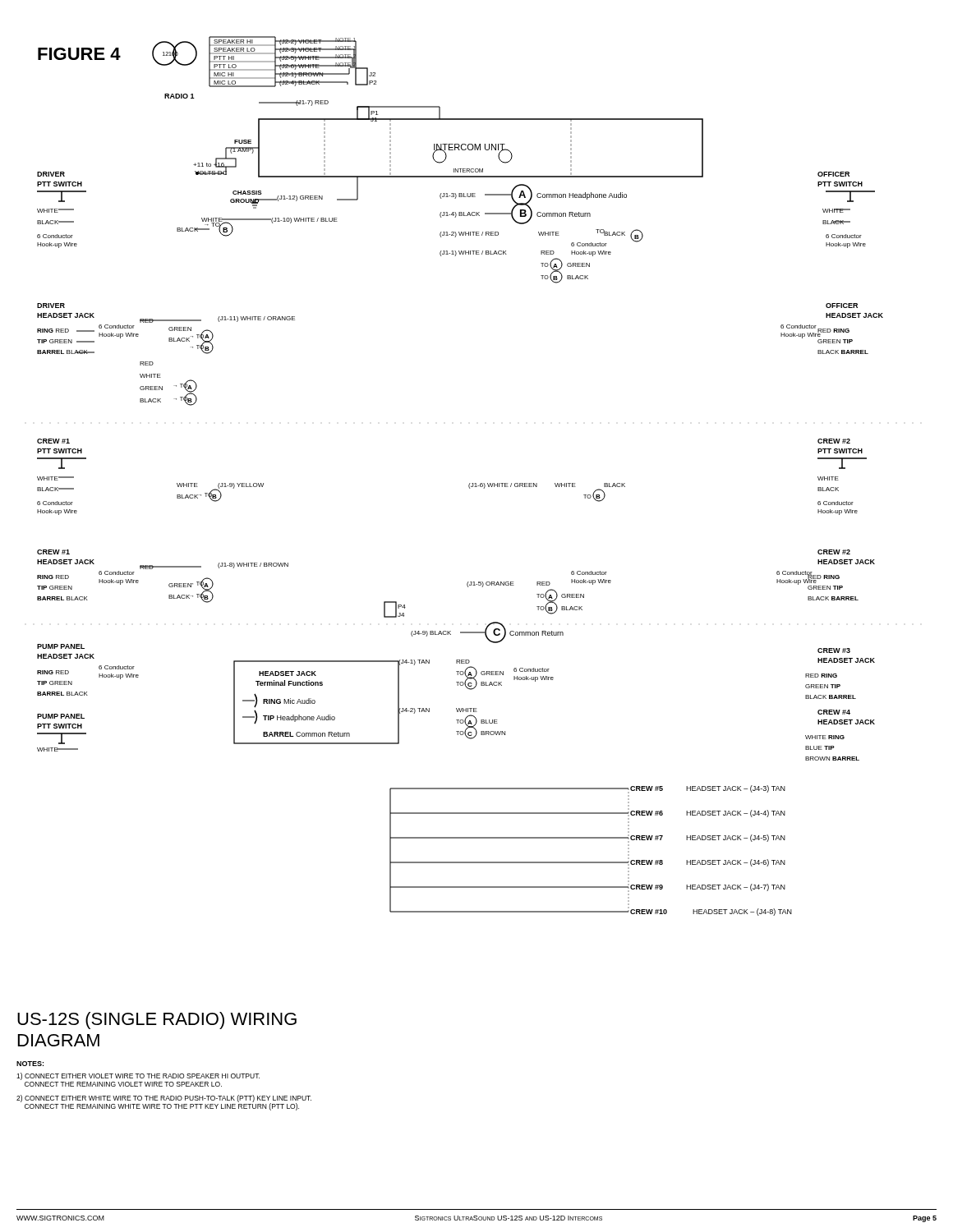Find the schematic
Image resolution: width=953 pixels, height=1232 pixels.
pos(476,550)
